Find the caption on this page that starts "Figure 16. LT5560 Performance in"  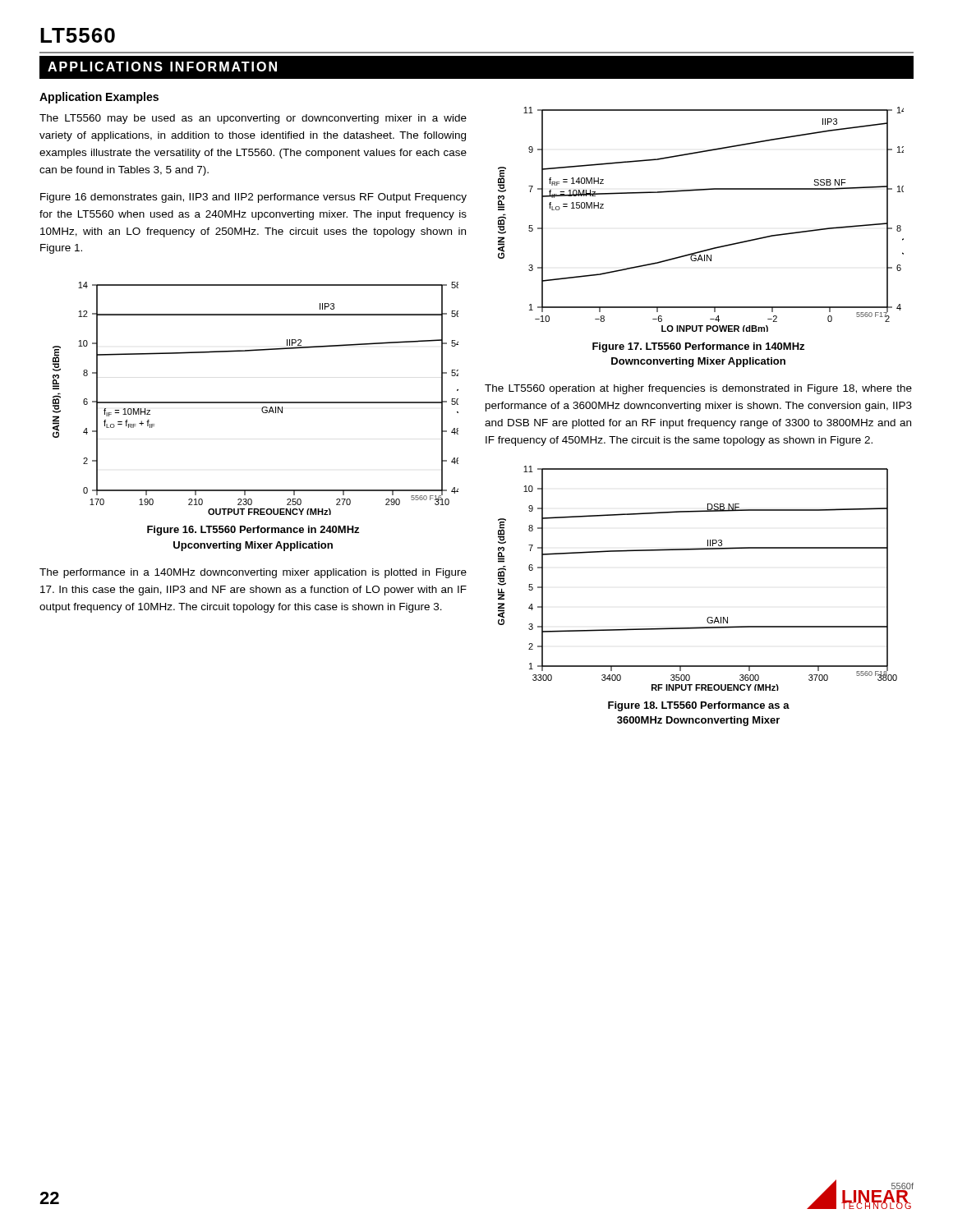(x=253, y=537)
